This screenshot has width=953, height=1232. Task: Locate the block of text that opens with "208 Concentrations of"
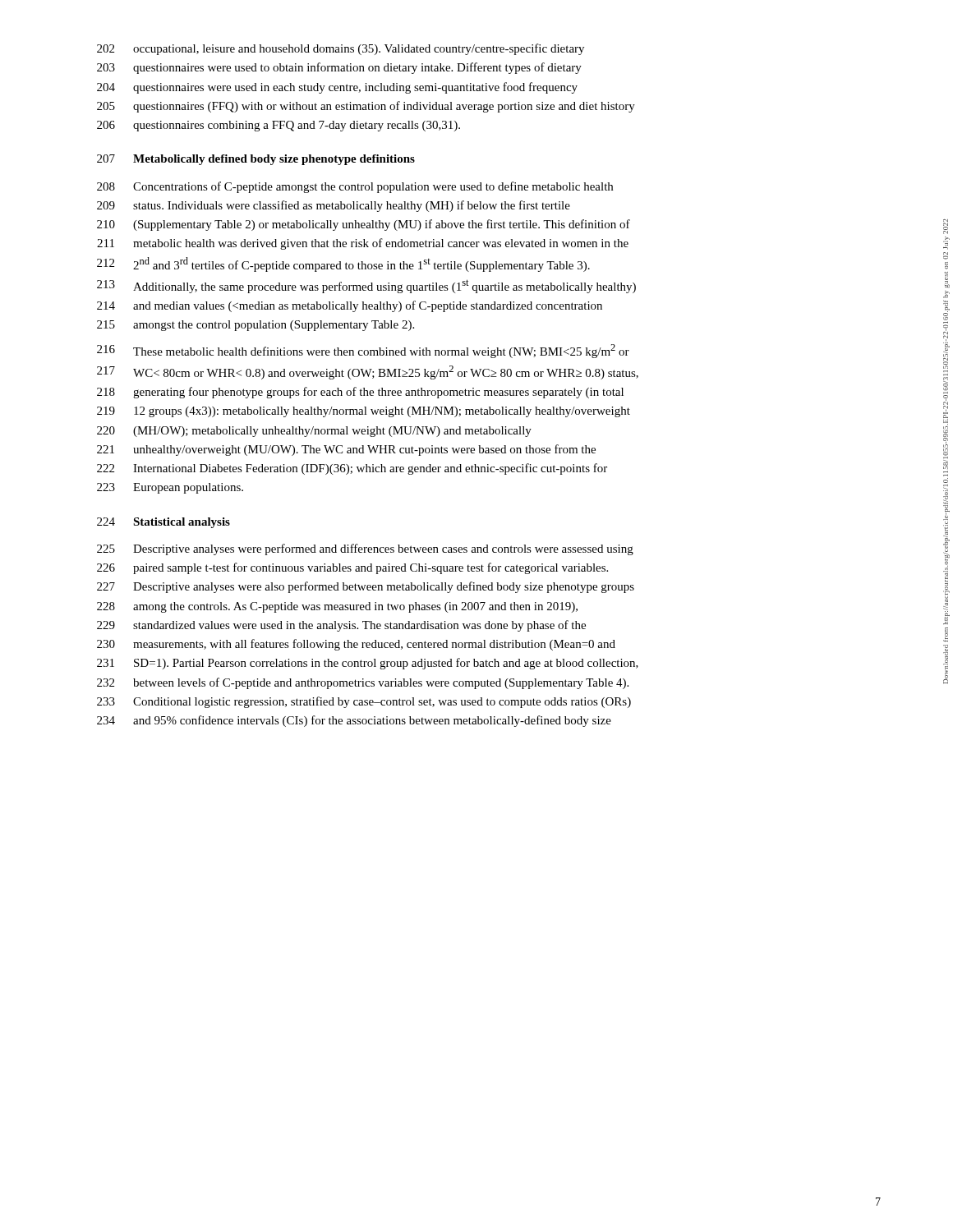(x=459, y=187)
